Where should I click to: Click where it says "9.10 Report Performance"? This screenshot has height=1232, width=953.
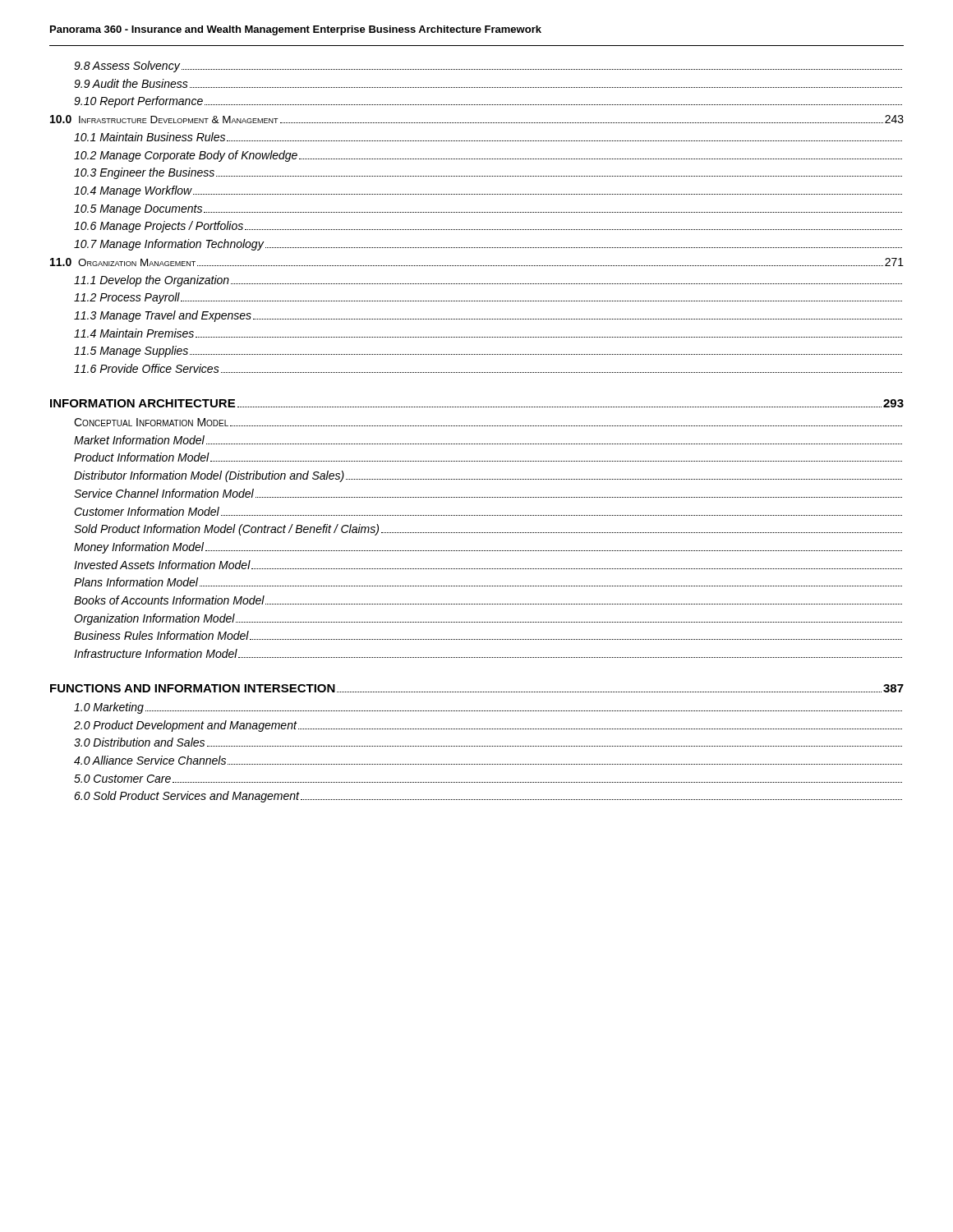click(x=488, y=102)
